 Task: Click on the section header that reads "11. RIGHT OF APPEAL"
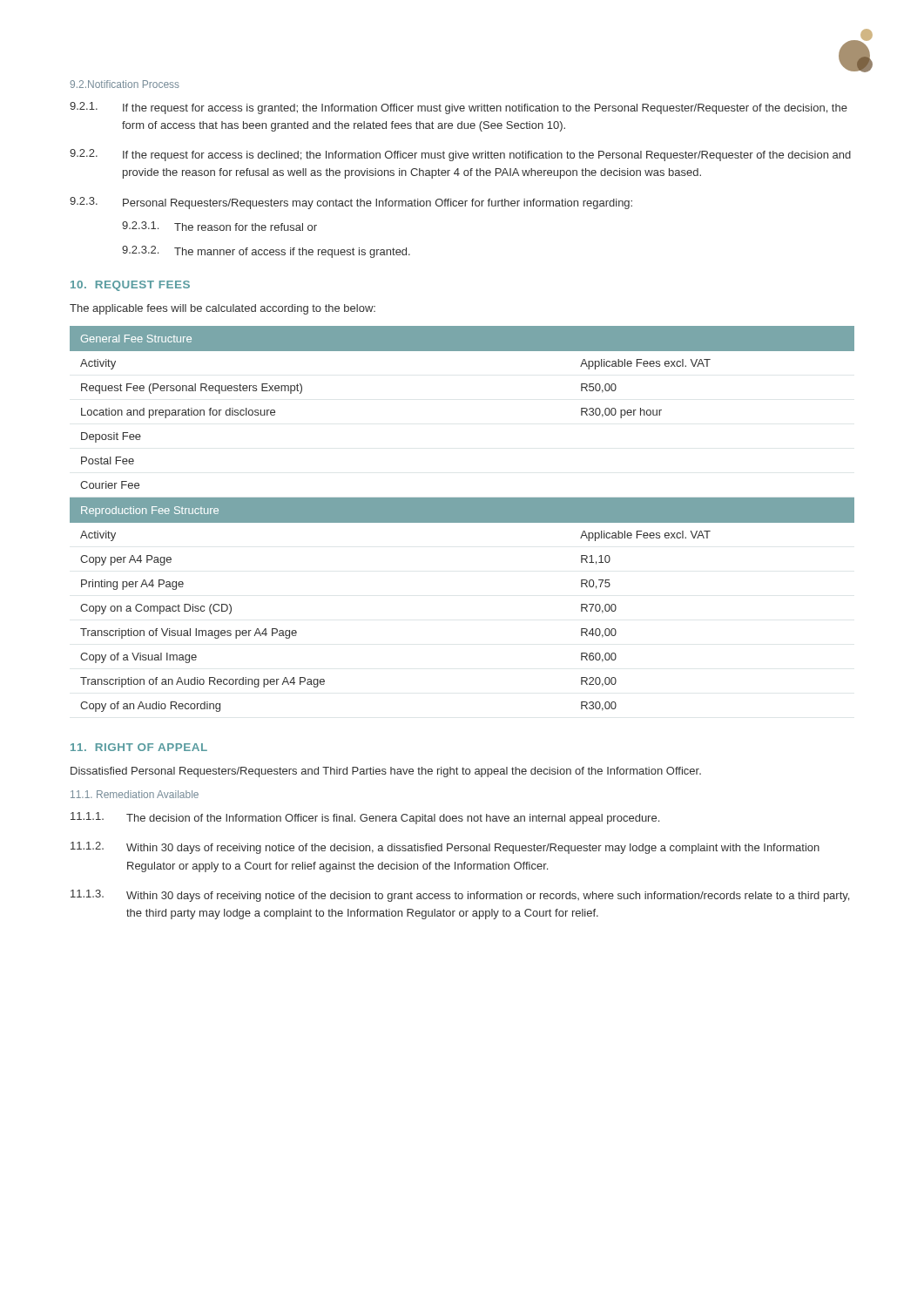pos(139,747)
